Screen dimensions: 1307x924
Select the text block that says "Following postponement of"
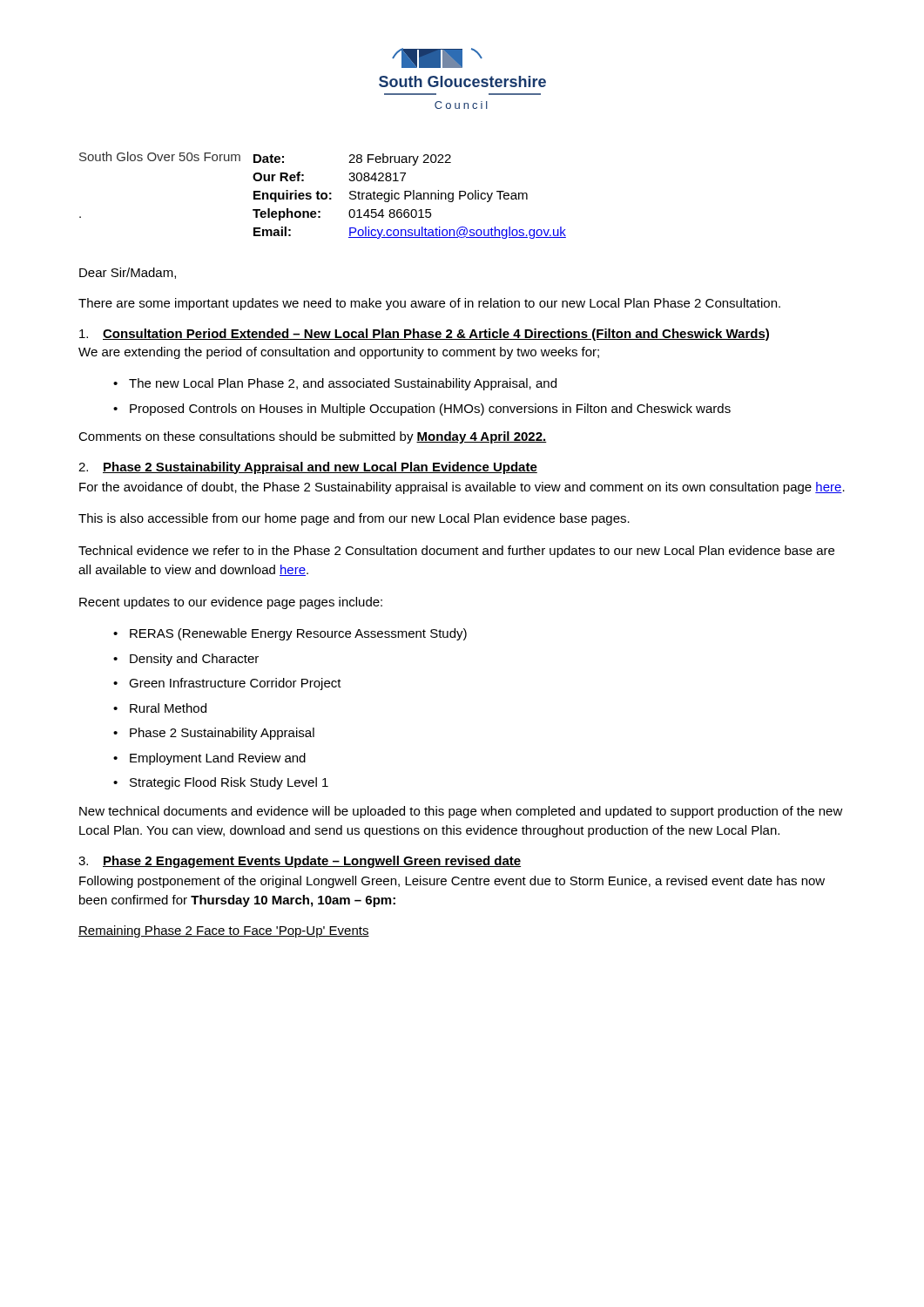pos(452,890)
